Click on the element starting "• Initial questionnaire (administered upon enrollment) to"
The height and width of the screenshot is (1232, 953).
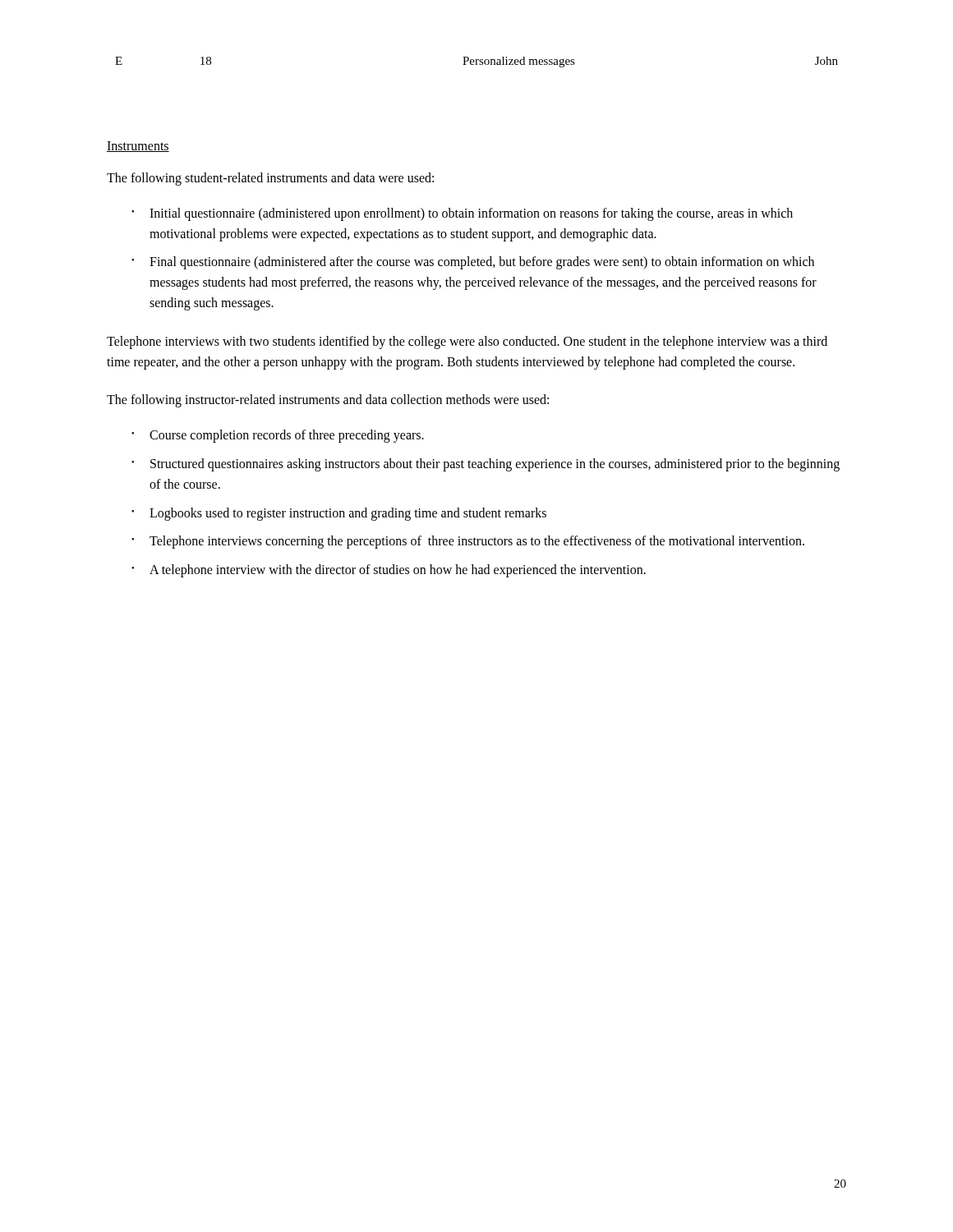coord(489,224)
